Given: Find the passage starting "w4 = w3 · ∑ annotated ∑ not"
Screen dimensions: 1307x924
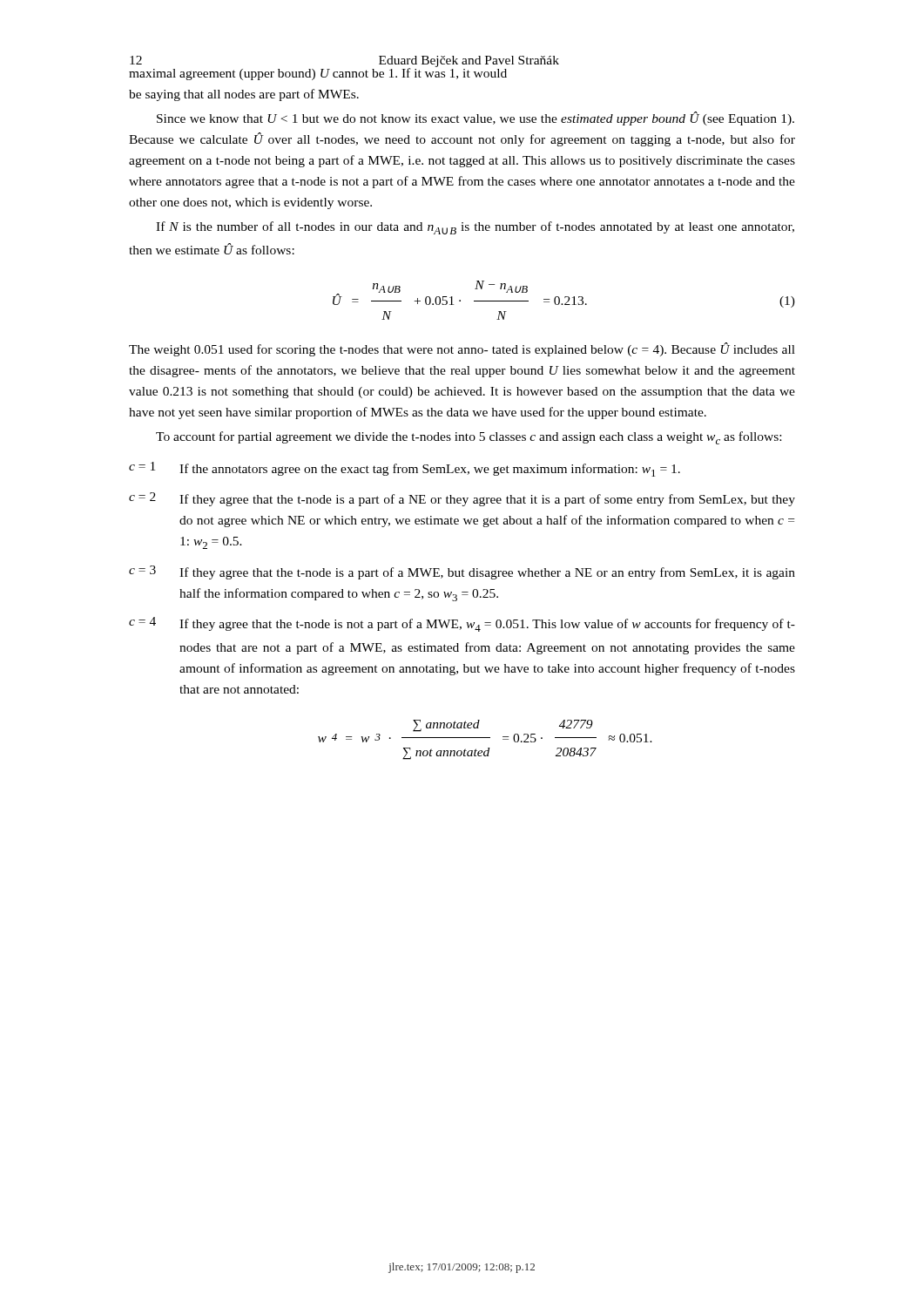Looking at the screenshot, I should (x=487, y=737).
